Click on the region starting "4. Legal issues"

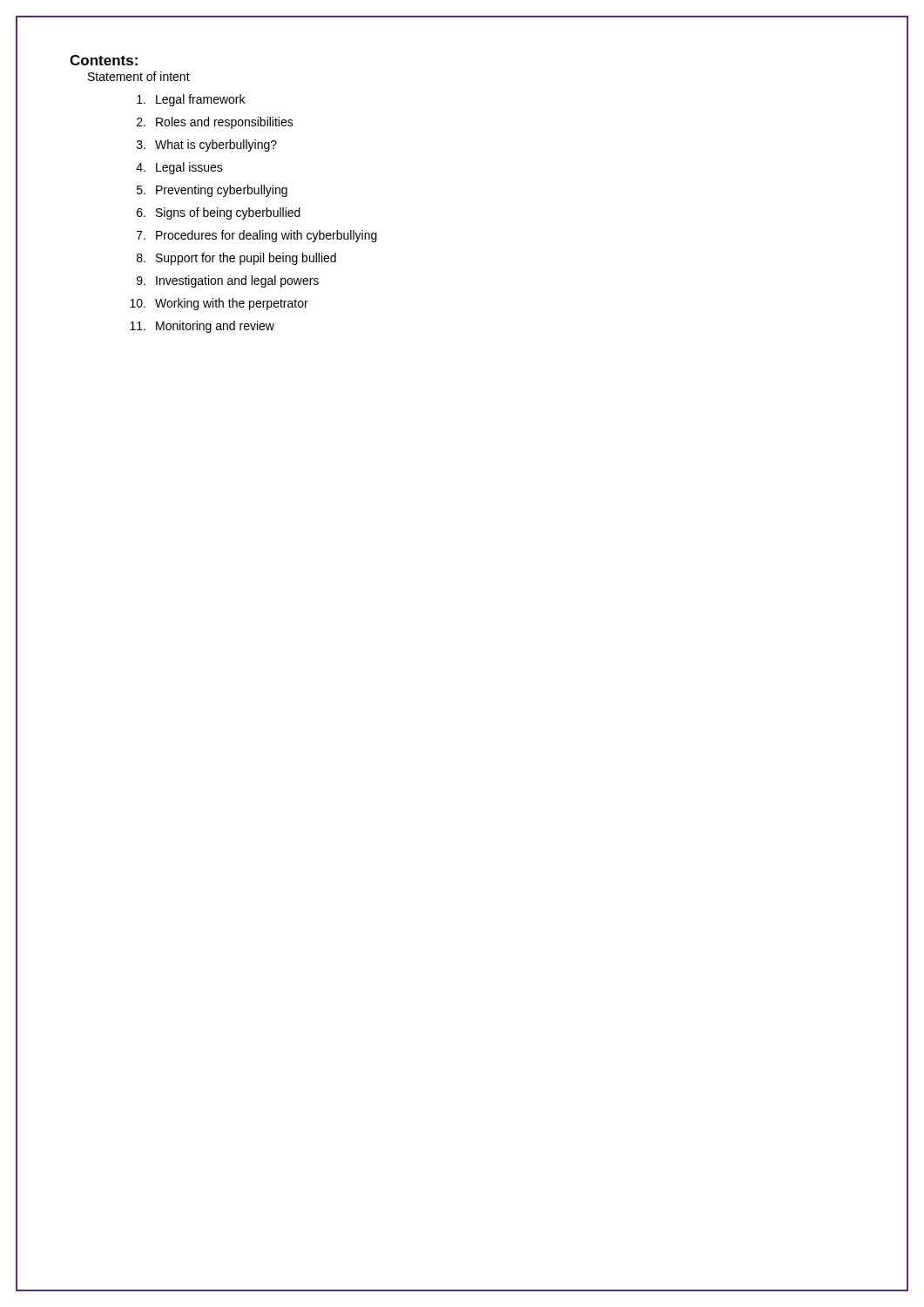click(x=172, y=167)
